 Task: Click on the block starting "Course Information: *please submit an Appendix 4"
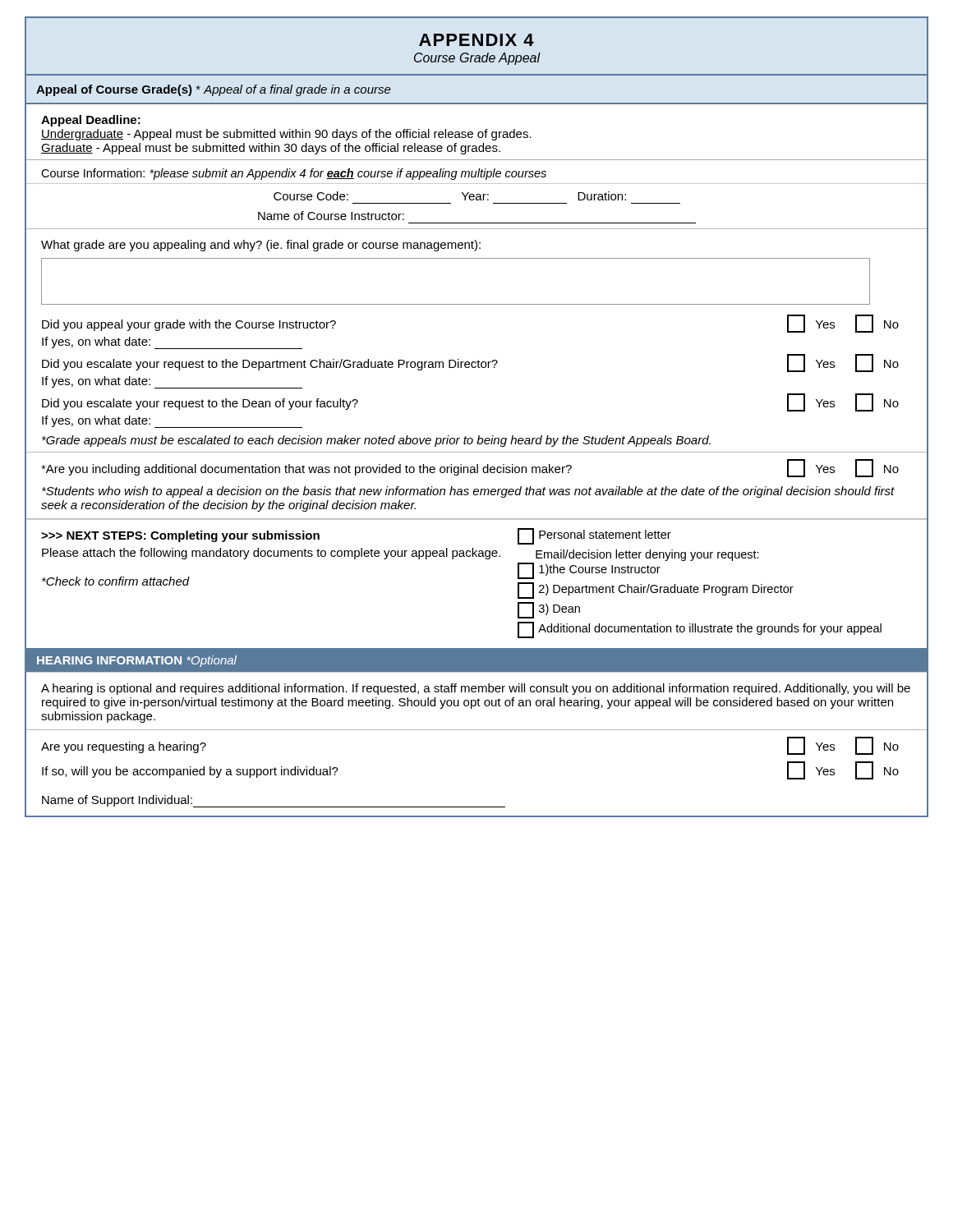294,173
